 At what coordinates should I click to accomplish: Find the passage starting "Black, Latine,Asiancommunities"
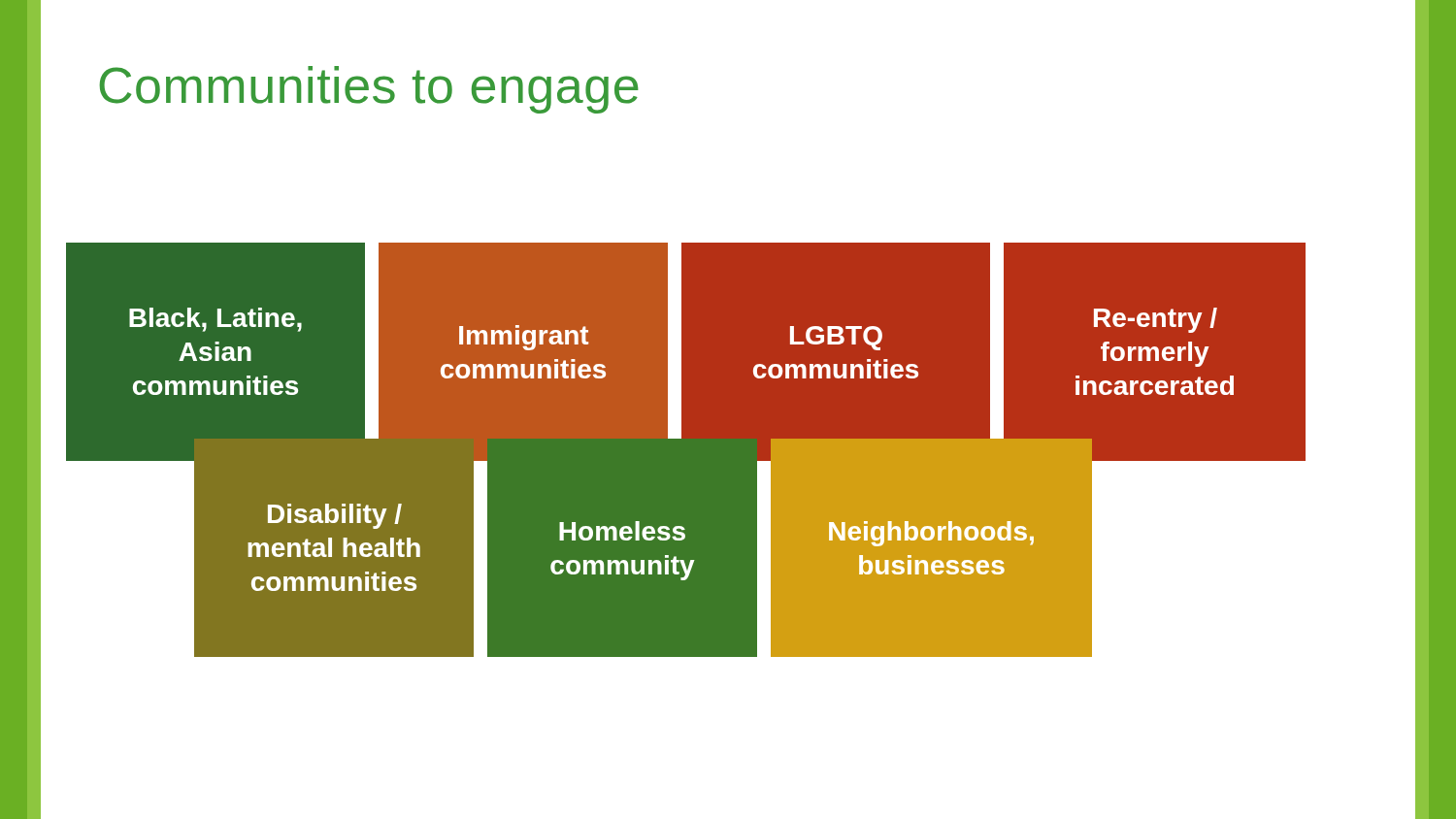[215, 352]
